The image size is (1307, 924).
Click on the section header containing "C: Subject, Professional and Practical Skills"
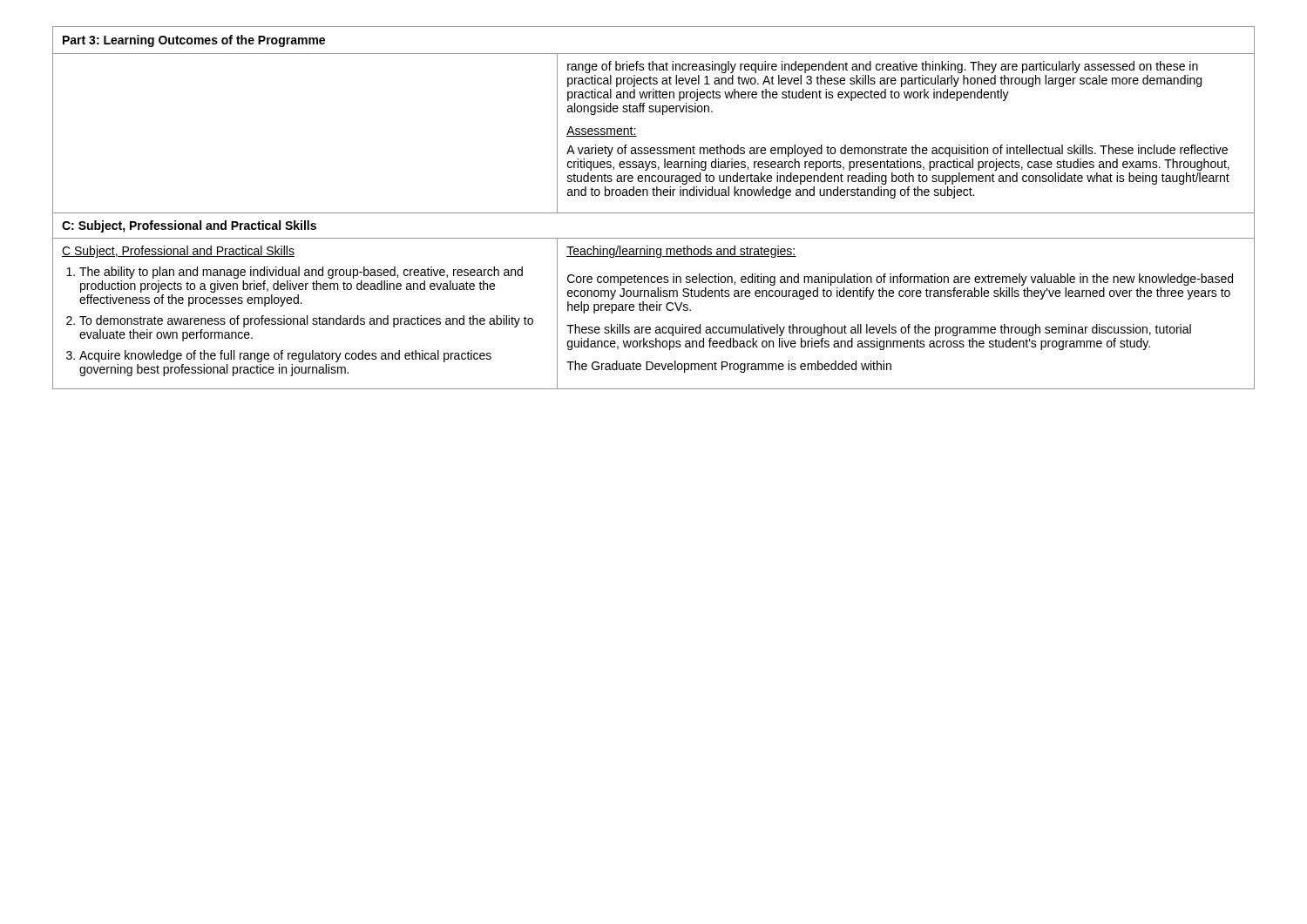(189, 226)
